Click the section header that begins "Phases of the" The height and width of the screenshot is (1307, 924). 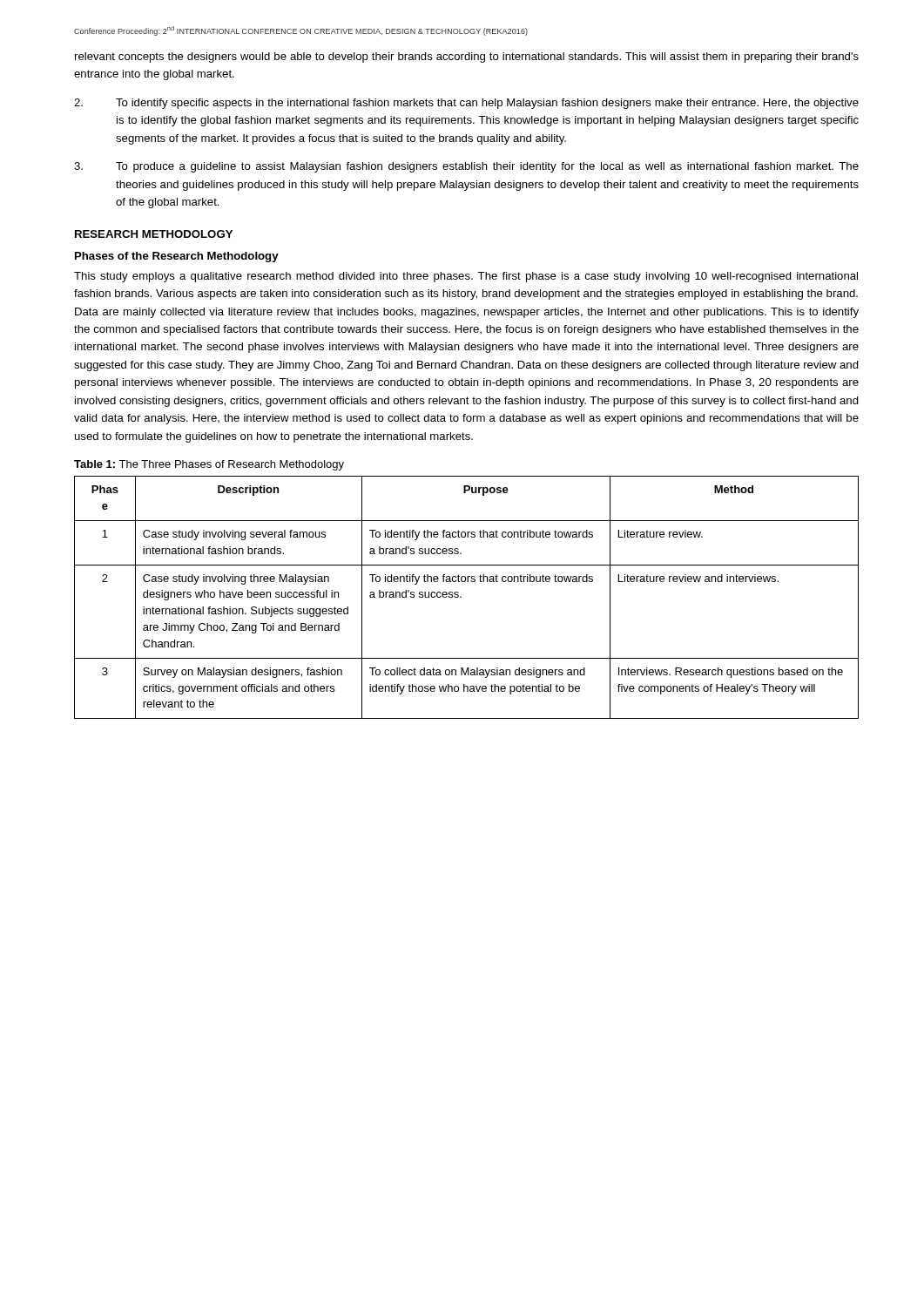tap(176, 255)
